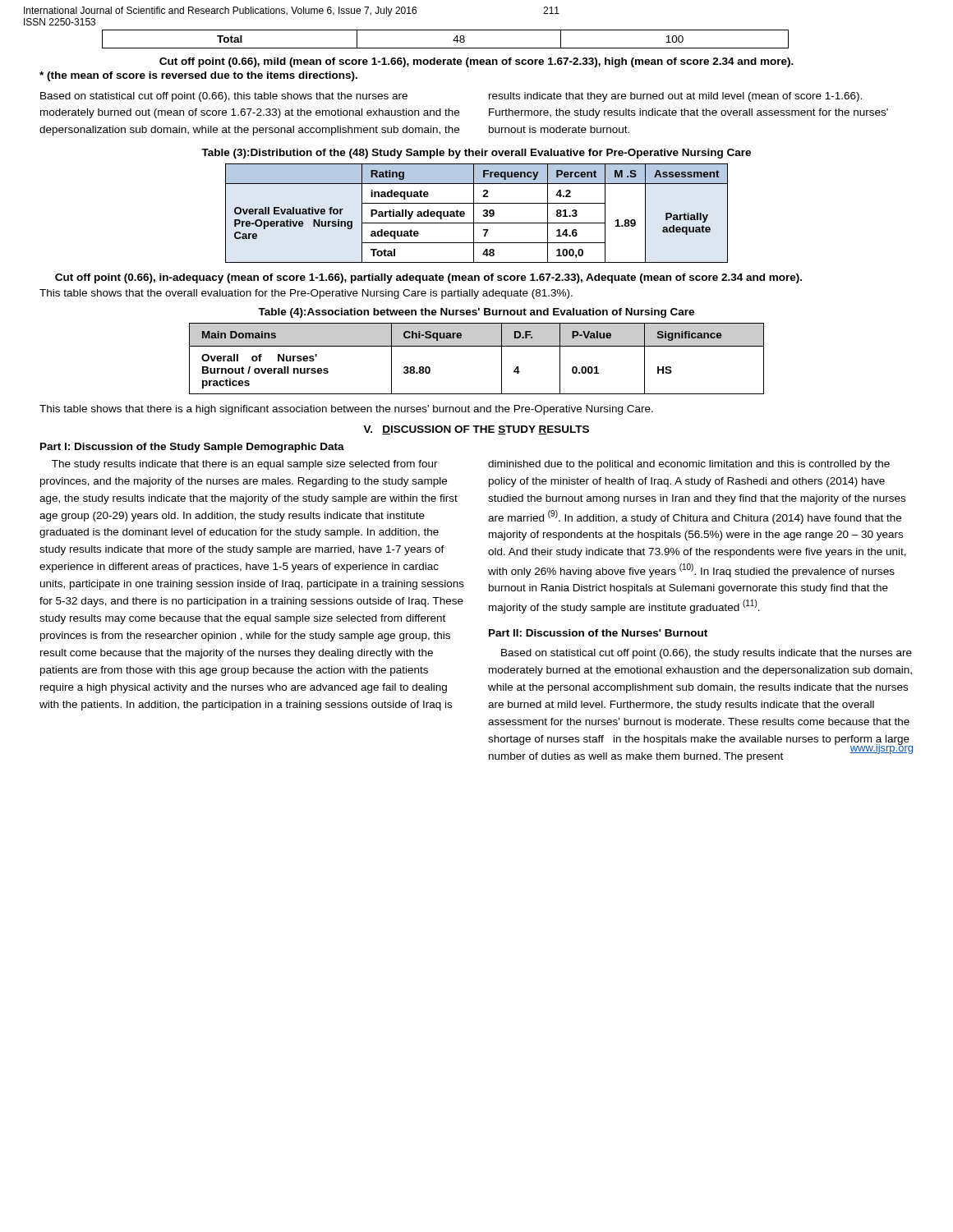Click on the text block containing "(the mean of"

click(x=199, y=75)
